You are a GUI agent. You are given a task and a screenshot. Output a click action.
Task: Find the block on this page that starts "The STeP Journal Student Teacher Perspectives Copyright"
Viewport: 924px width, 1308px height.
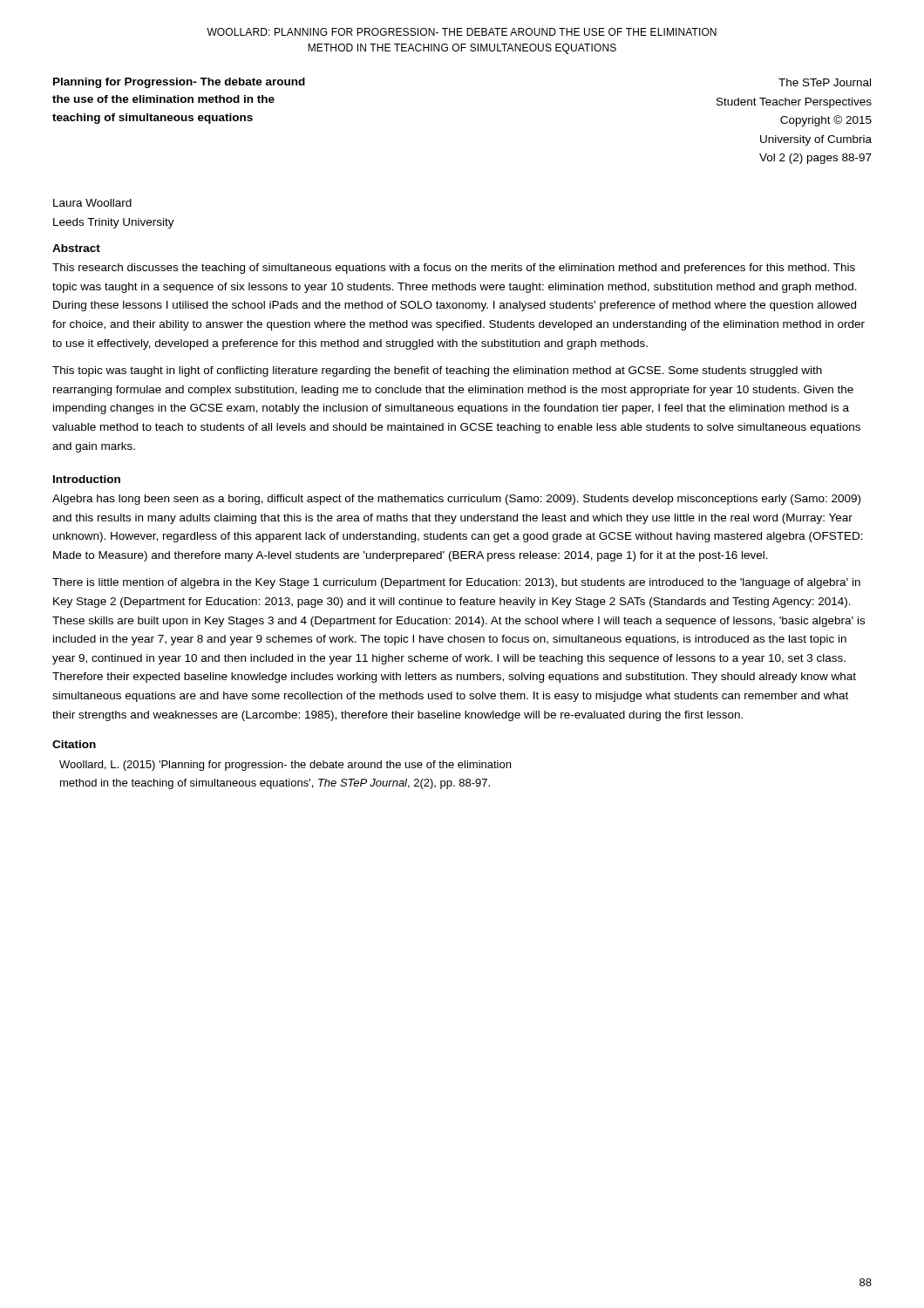pyautogui.click(x=794, y=120)
